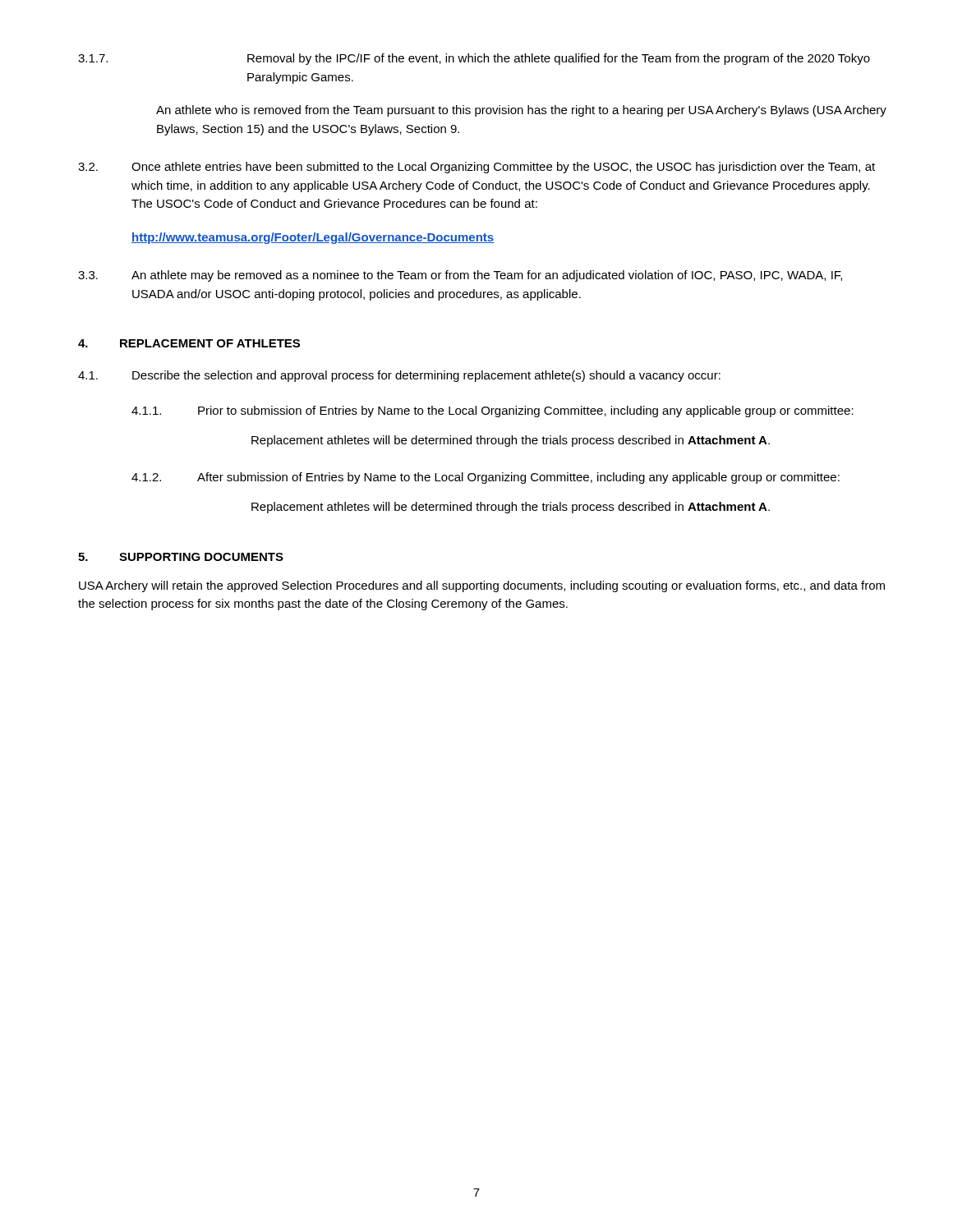Point to the region starting "4.1.2. After submission of Entries by Name"
The image size is (953, 1232).
tap(509, 477)
